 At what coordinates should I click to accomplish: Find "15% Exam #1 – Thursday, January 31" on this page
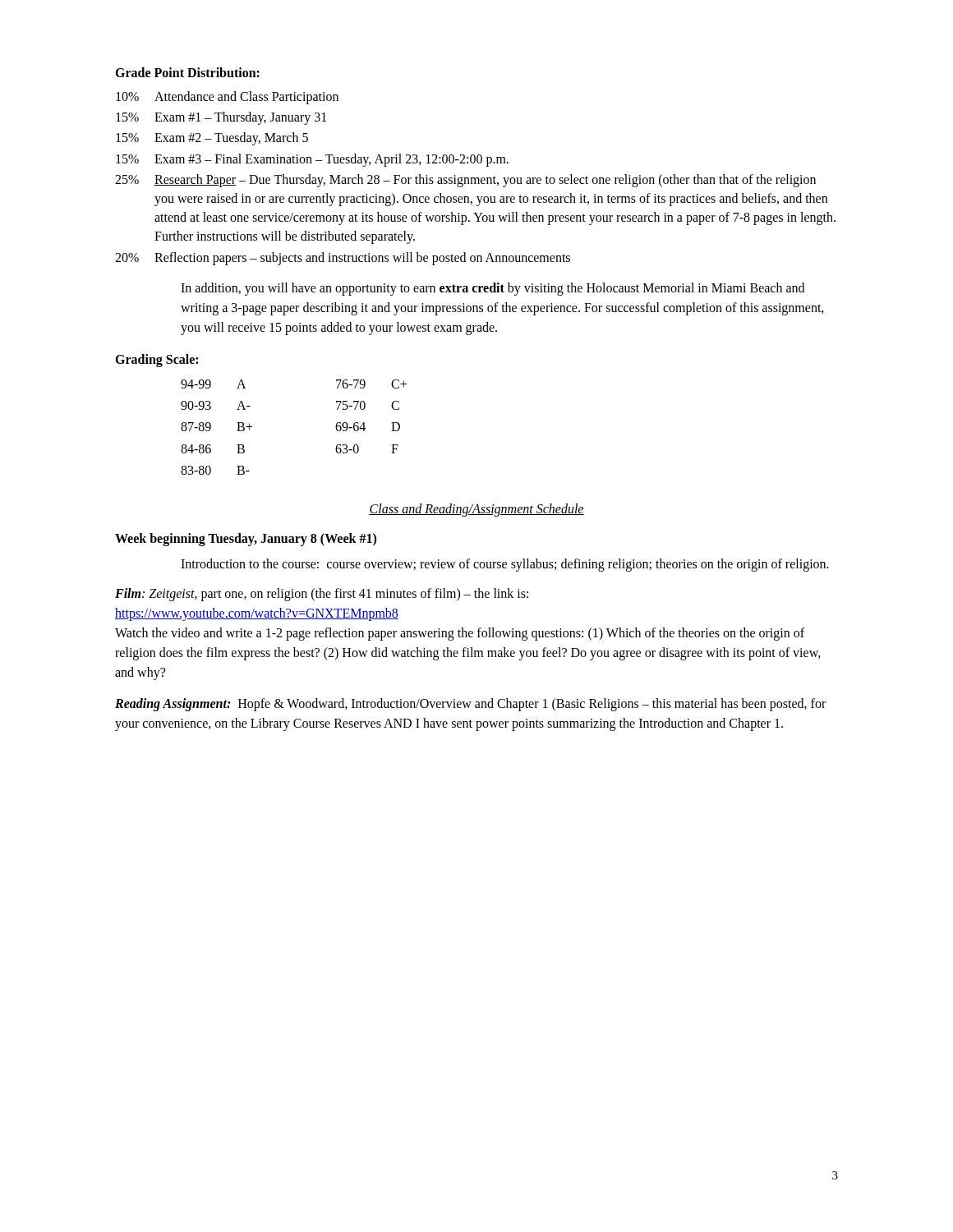click(x=221, y=118)
